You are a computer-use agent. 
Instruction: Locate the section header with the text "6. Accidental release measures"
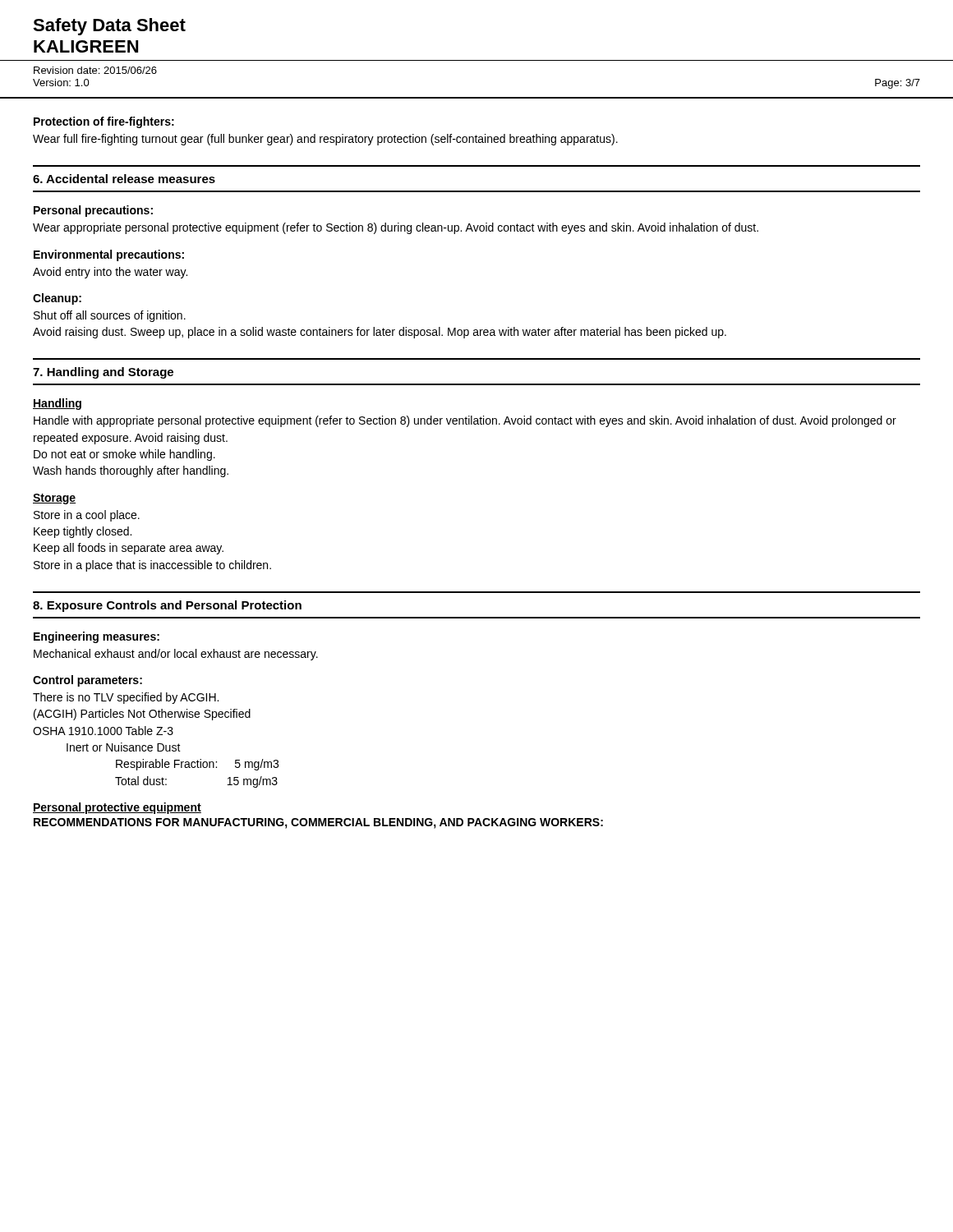tap(124, 179)
